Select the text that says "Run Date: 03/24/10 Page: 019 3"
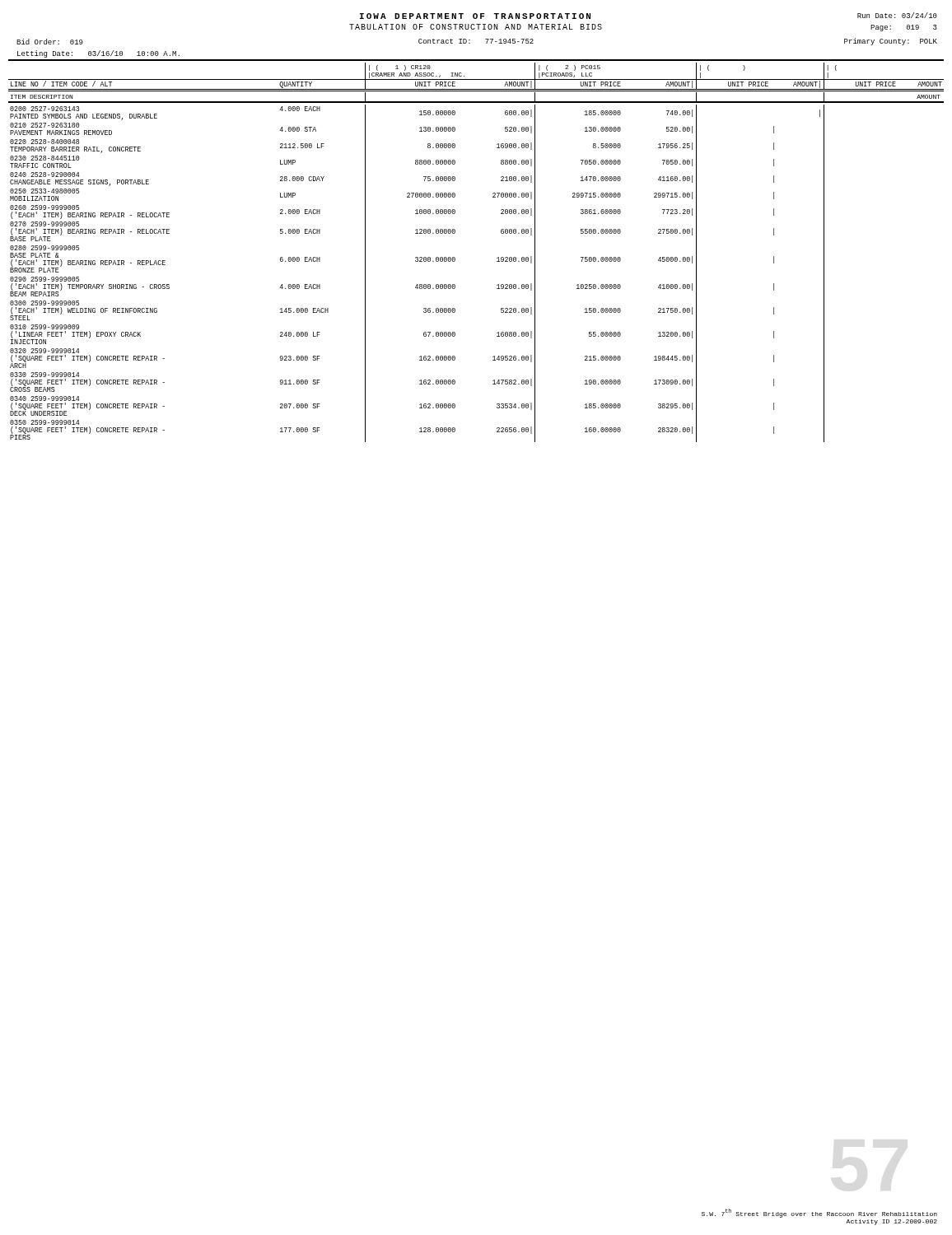This screenshot has height=1235, width=952. pos(897,22)
